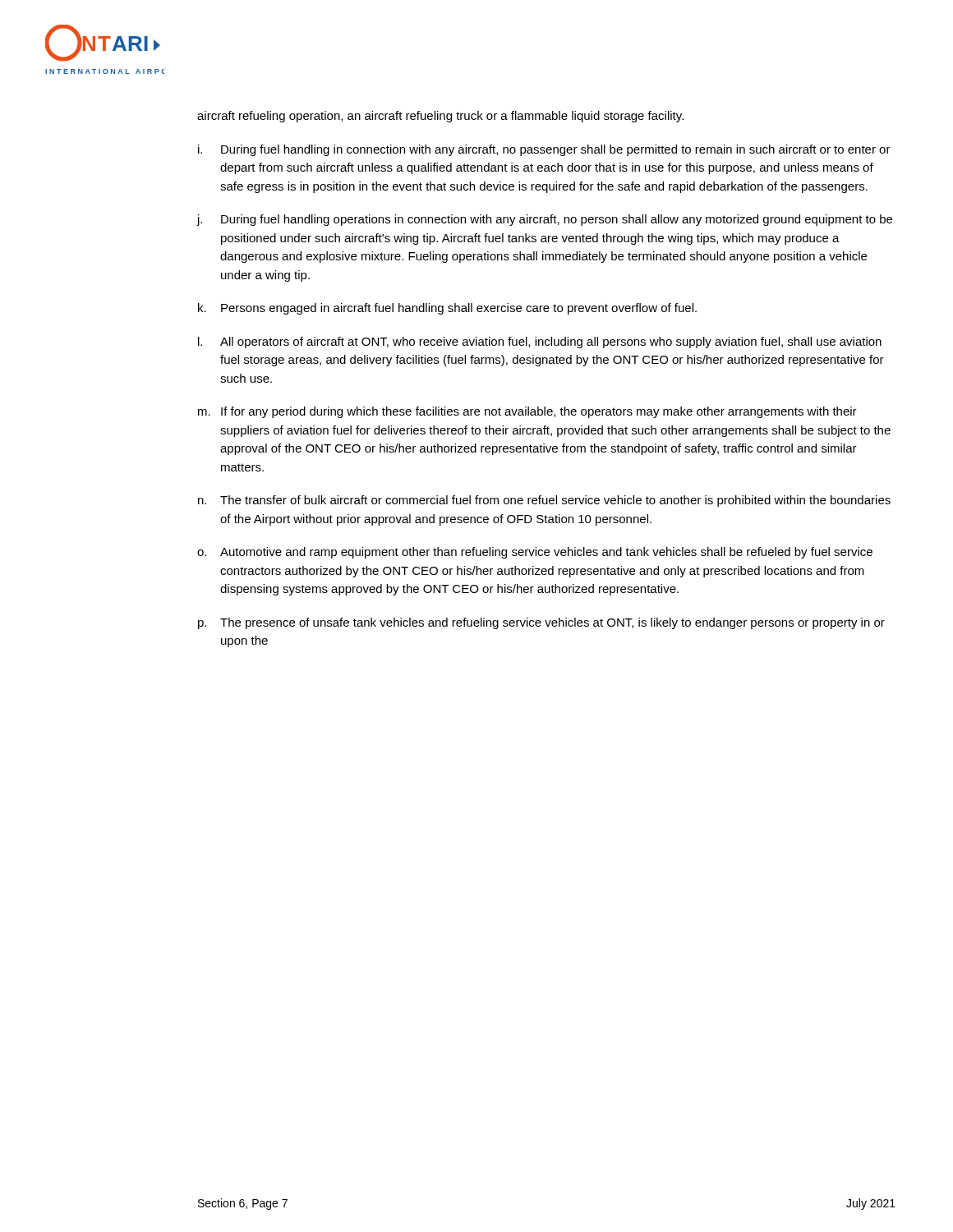Screen dimensions: 1232x953
Task: Select the element starting "aircraft refueling operation, an aircraft"
Action: pos(441,115)
